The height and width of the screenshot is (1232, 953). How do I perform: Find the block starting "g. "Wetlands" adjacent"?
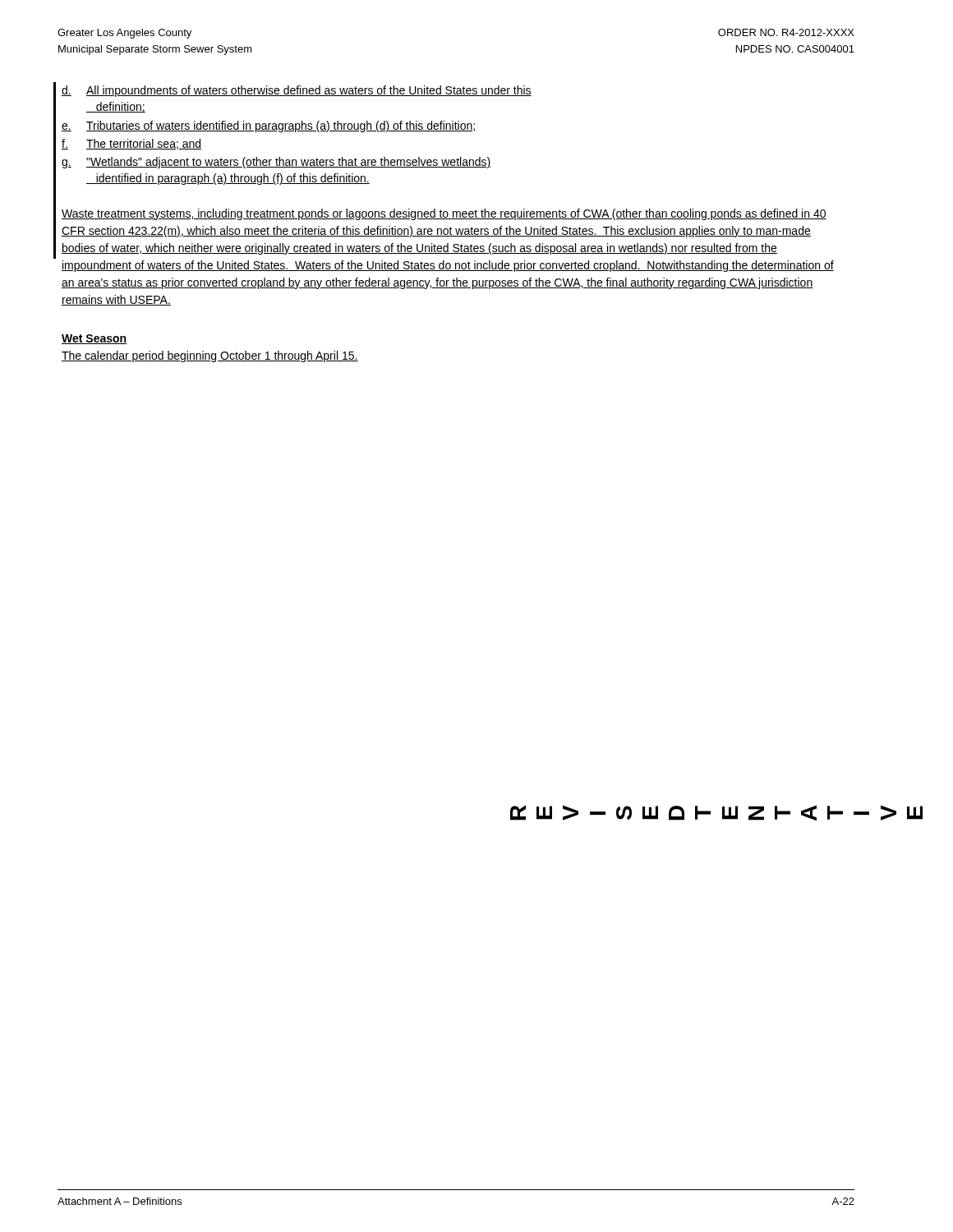tap(454, 170)
